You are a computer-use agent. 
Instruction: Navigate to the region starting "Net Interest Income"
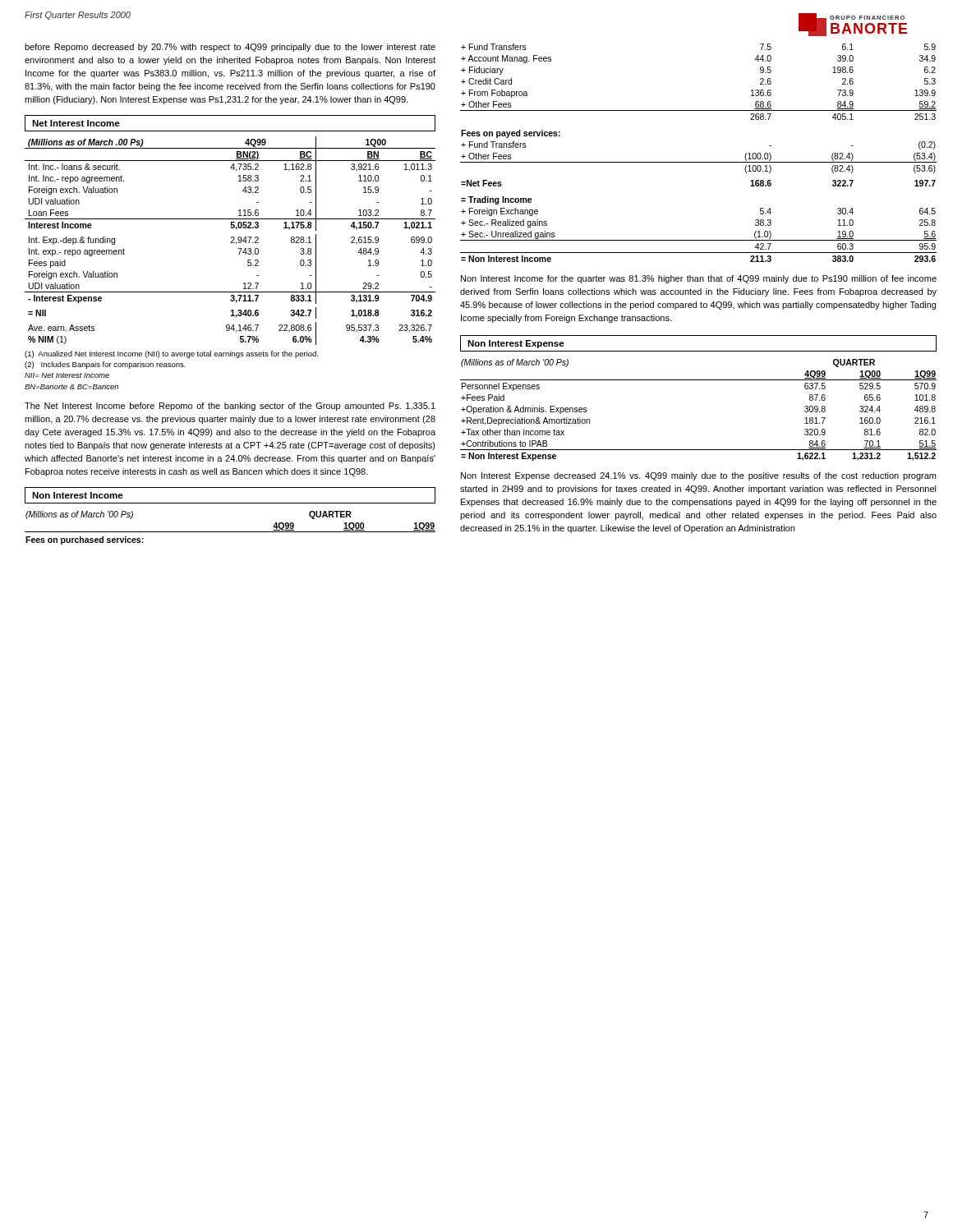pyautogui.click(x=76, y=123)
